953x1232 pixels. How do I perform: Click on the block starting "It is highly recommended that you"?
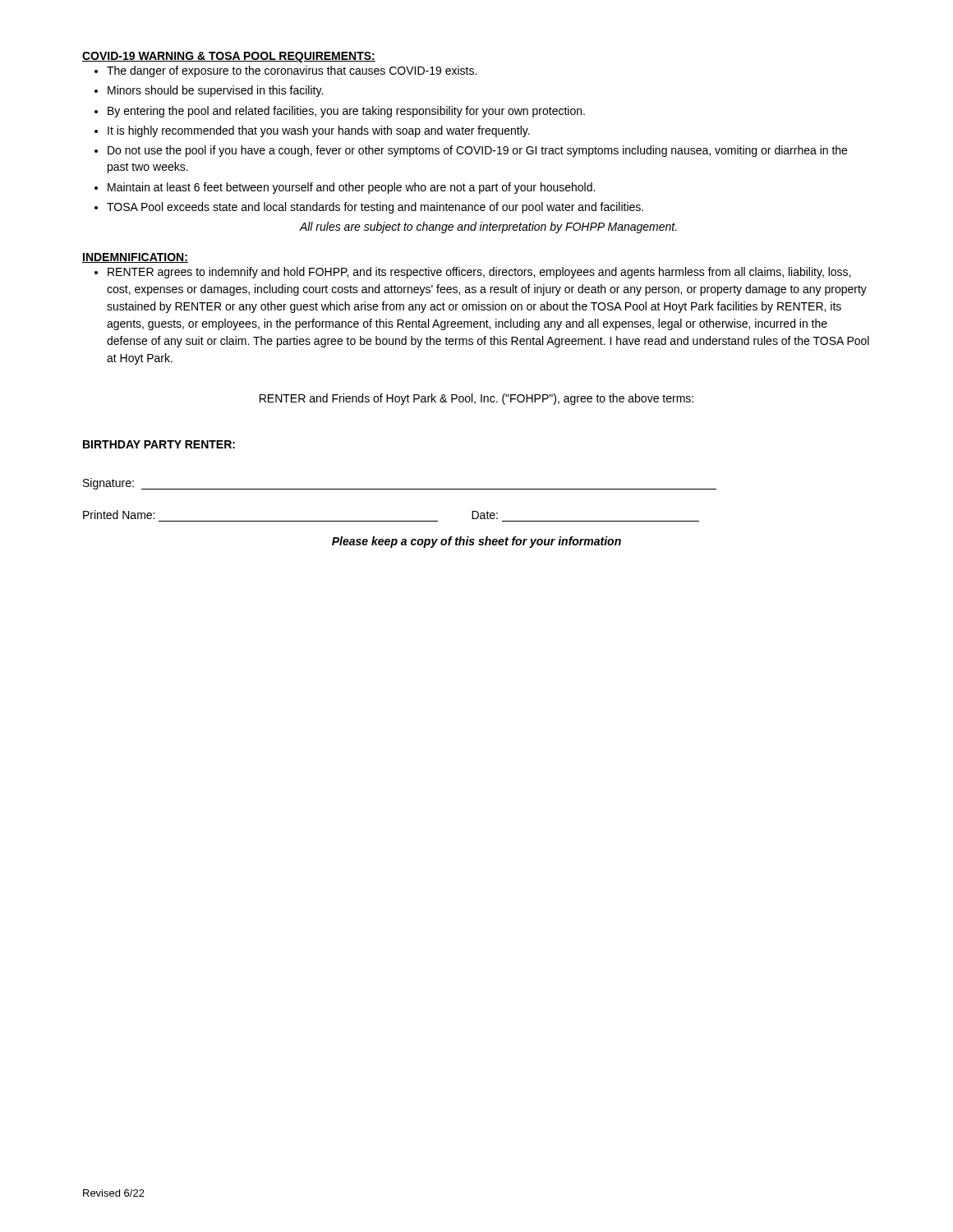pos(319,131)
